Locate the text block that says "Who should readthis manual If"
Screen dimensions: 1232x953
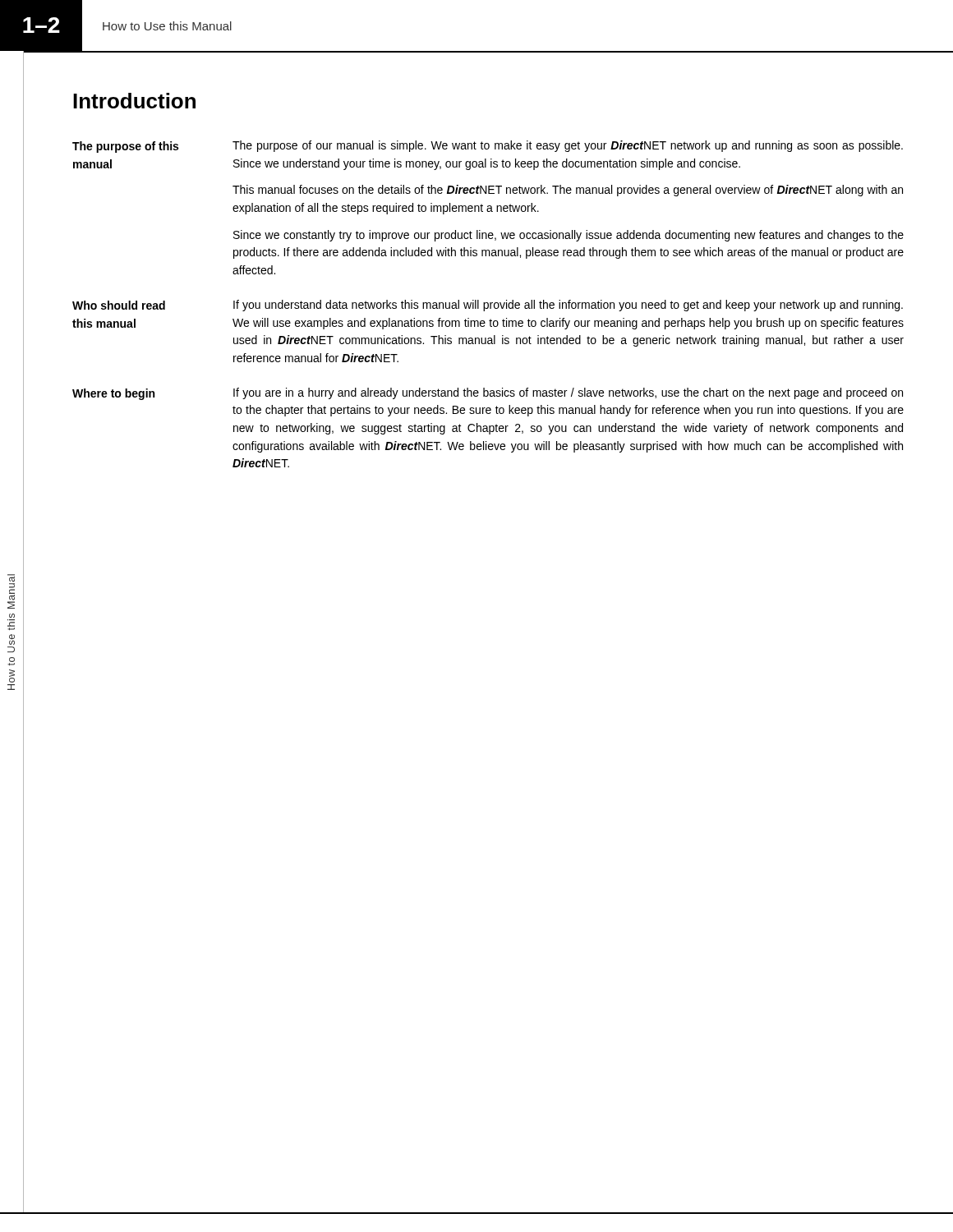coord(488,332)
